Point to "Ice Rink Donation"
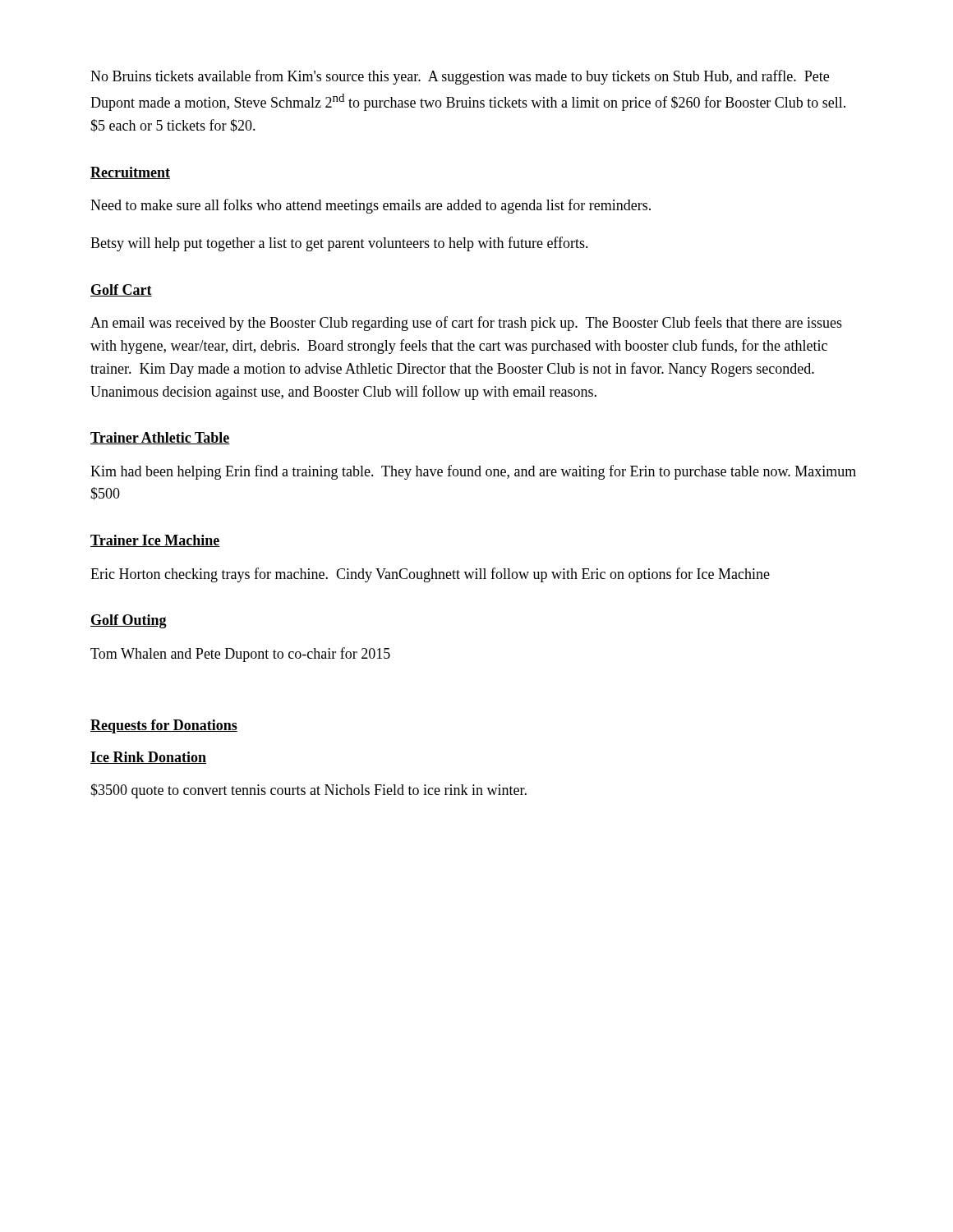Image resolution: width=953 pixels, height=1232 pixels. [148, 757]
